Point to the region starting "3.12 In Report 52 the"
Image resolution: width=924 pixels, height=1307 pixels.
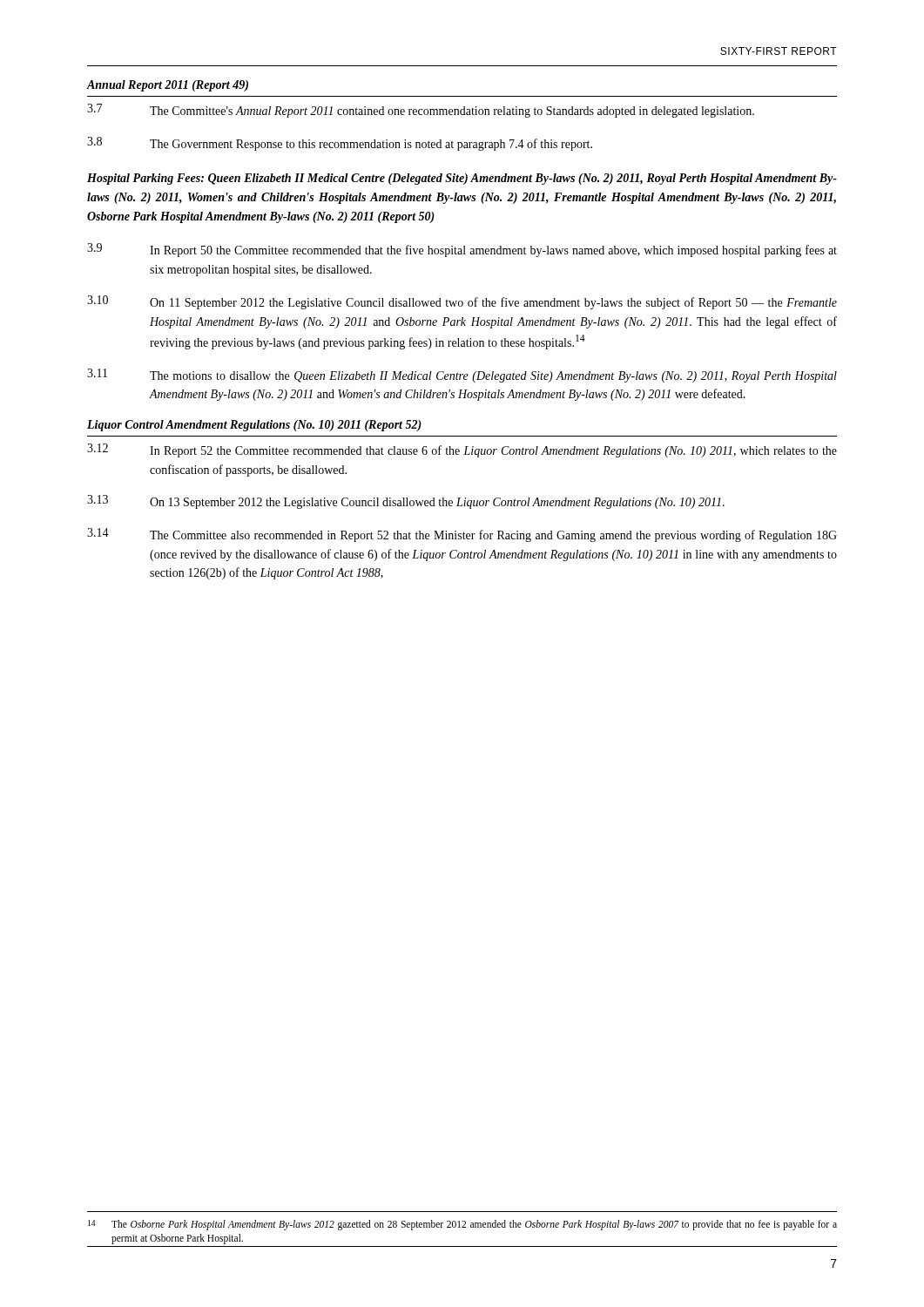pos(462,461)
